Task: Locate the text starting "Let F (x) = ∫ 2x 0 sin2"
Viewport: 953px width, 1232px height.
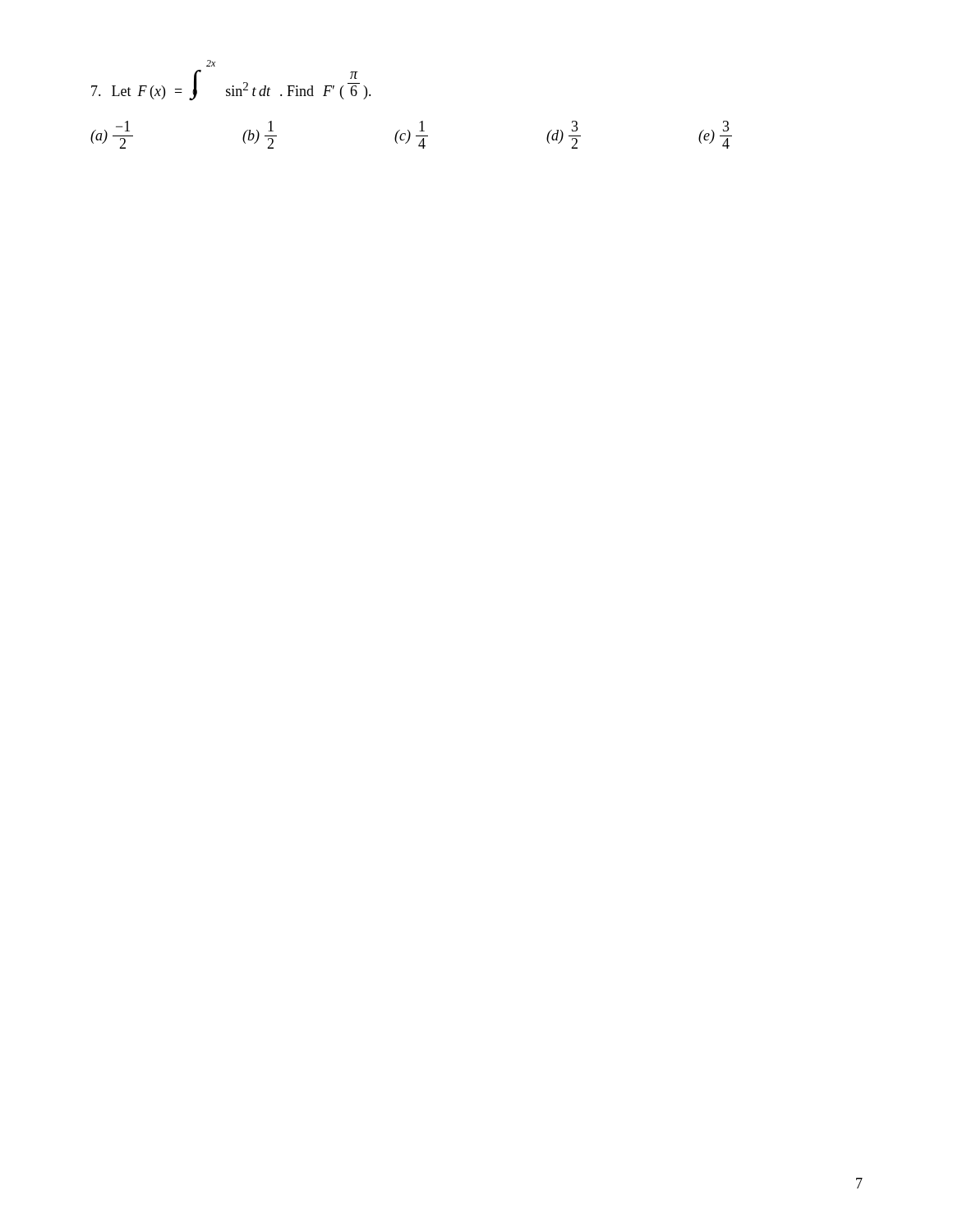Action: pyautogui.click(x=231, y=78)
